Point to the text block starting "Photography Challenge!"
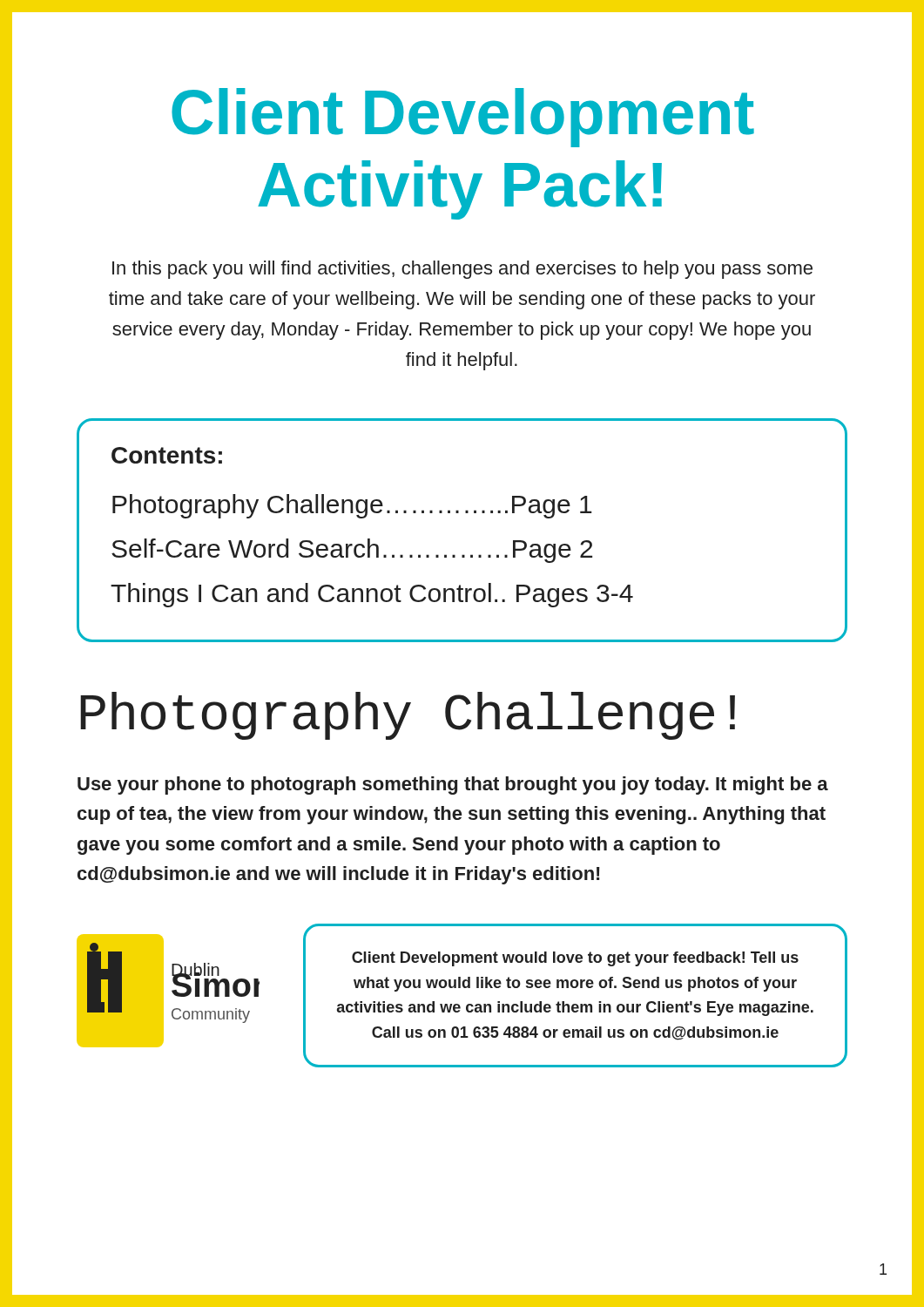The height and width of the screenshot is (1307, 924). [x=412, y=716]
